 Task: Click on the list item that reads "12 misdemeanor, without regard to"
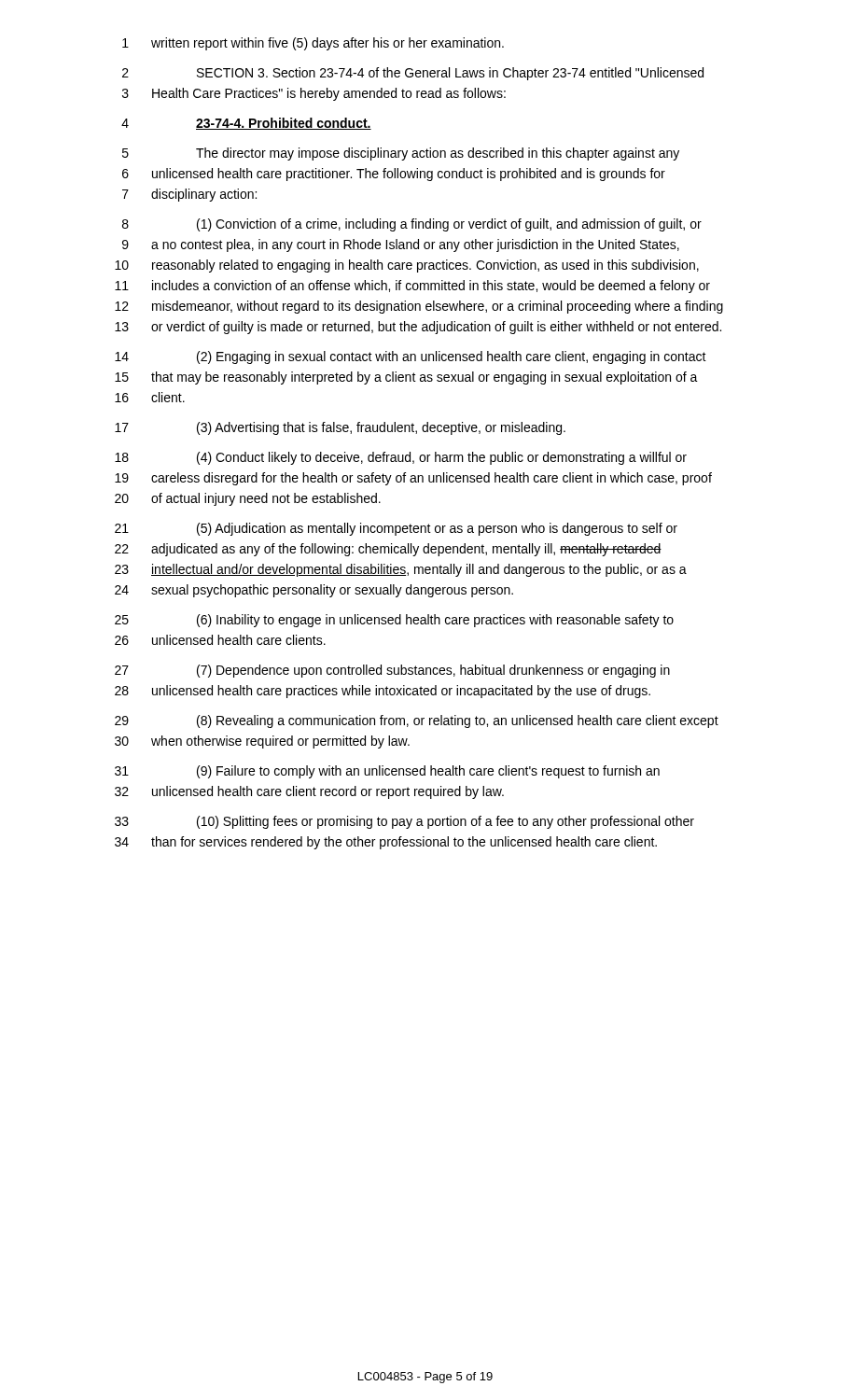click(x=447, y=307)
